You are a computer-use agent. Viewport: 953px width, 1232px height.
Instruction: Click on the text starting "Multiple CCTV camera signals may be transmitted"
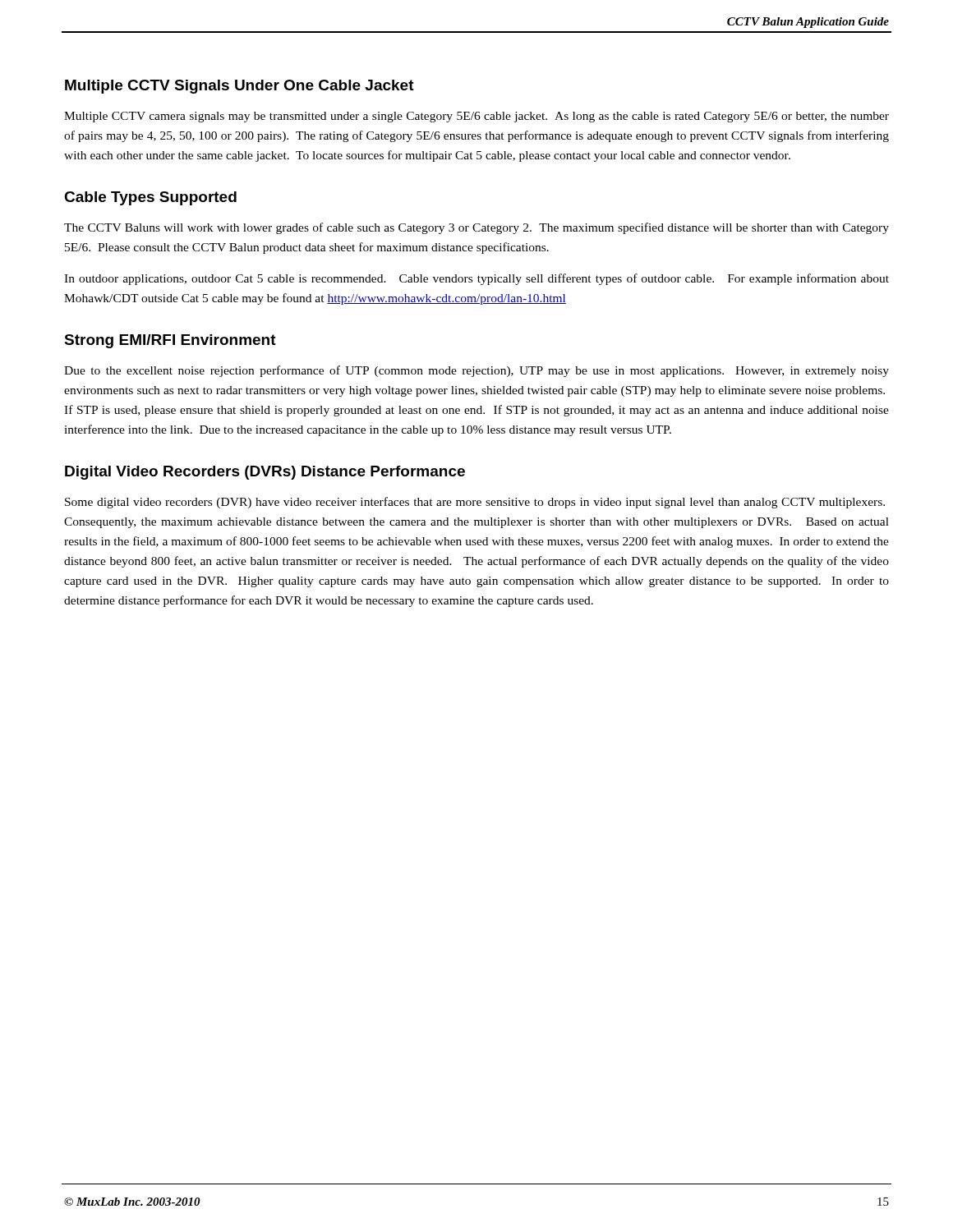(476, 135)
